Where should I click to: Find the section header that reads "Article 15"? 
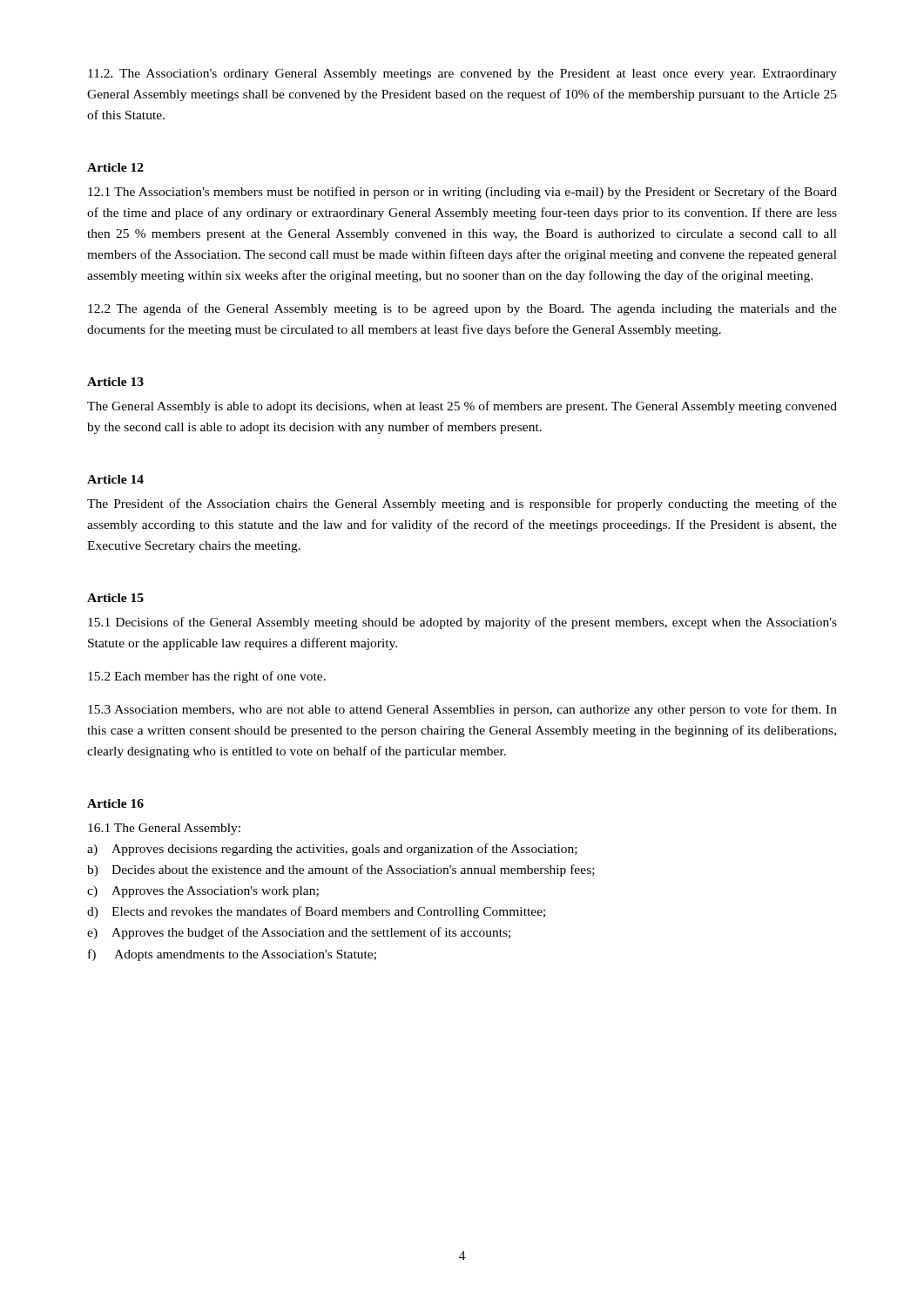click(115, 598)
